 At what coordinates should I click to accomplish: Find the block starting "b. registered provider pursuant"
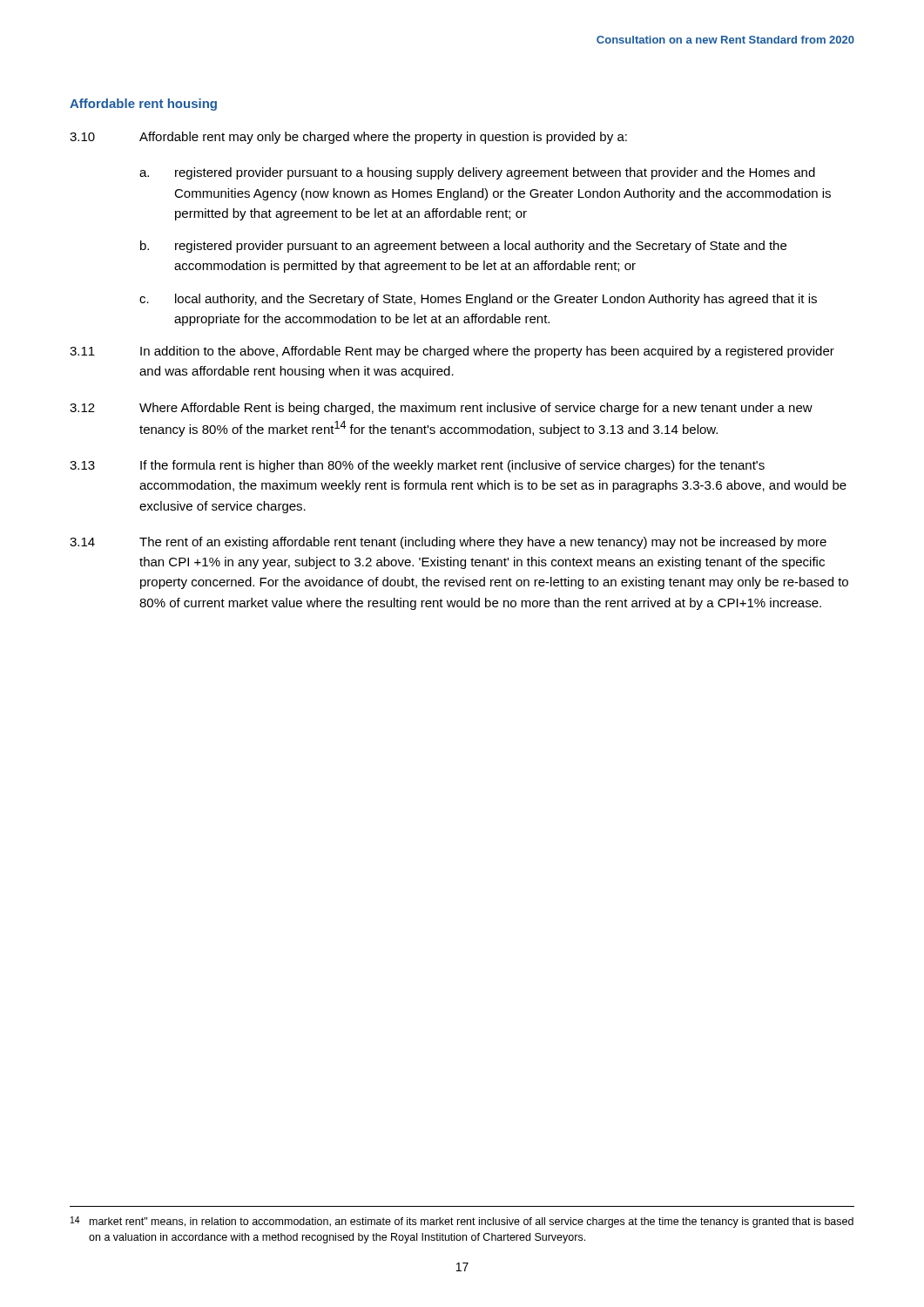click(x=497, y=256)
